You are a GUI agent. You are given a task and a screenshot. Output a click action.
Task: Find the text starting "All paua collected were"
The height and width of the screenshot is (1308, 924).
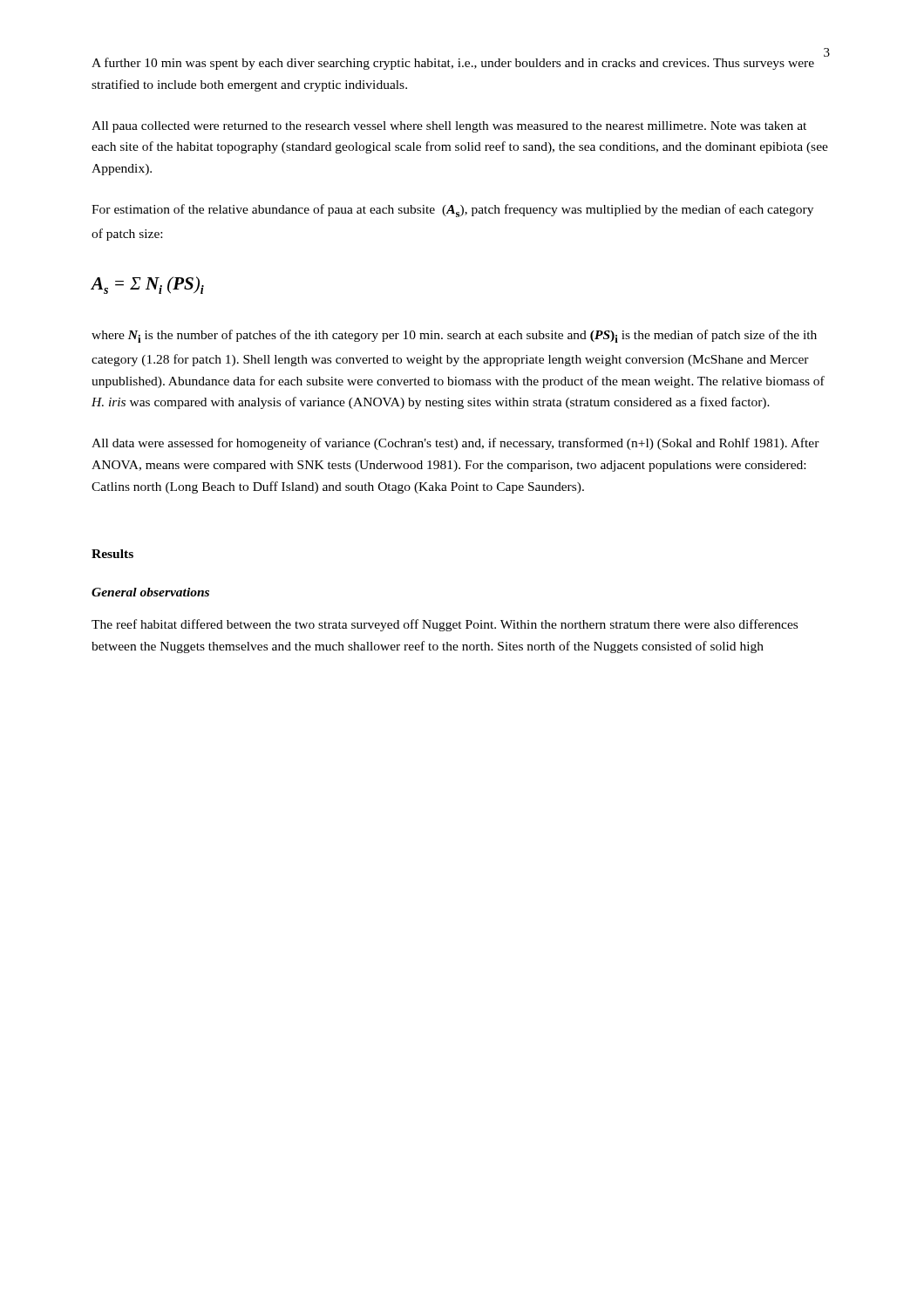(x=460, y=147)
